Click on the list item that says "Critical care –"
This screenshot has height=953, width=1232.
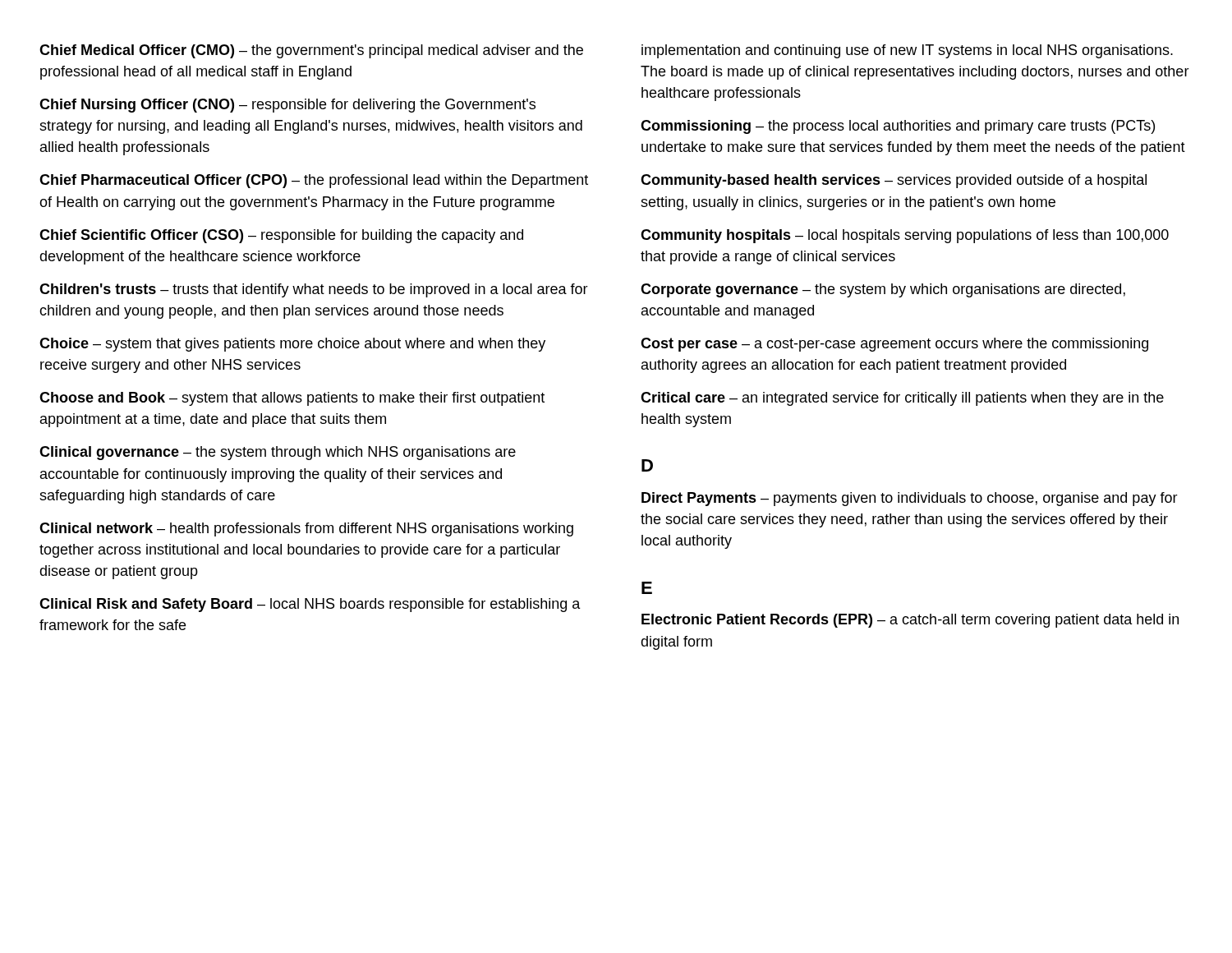click(902, 409)
